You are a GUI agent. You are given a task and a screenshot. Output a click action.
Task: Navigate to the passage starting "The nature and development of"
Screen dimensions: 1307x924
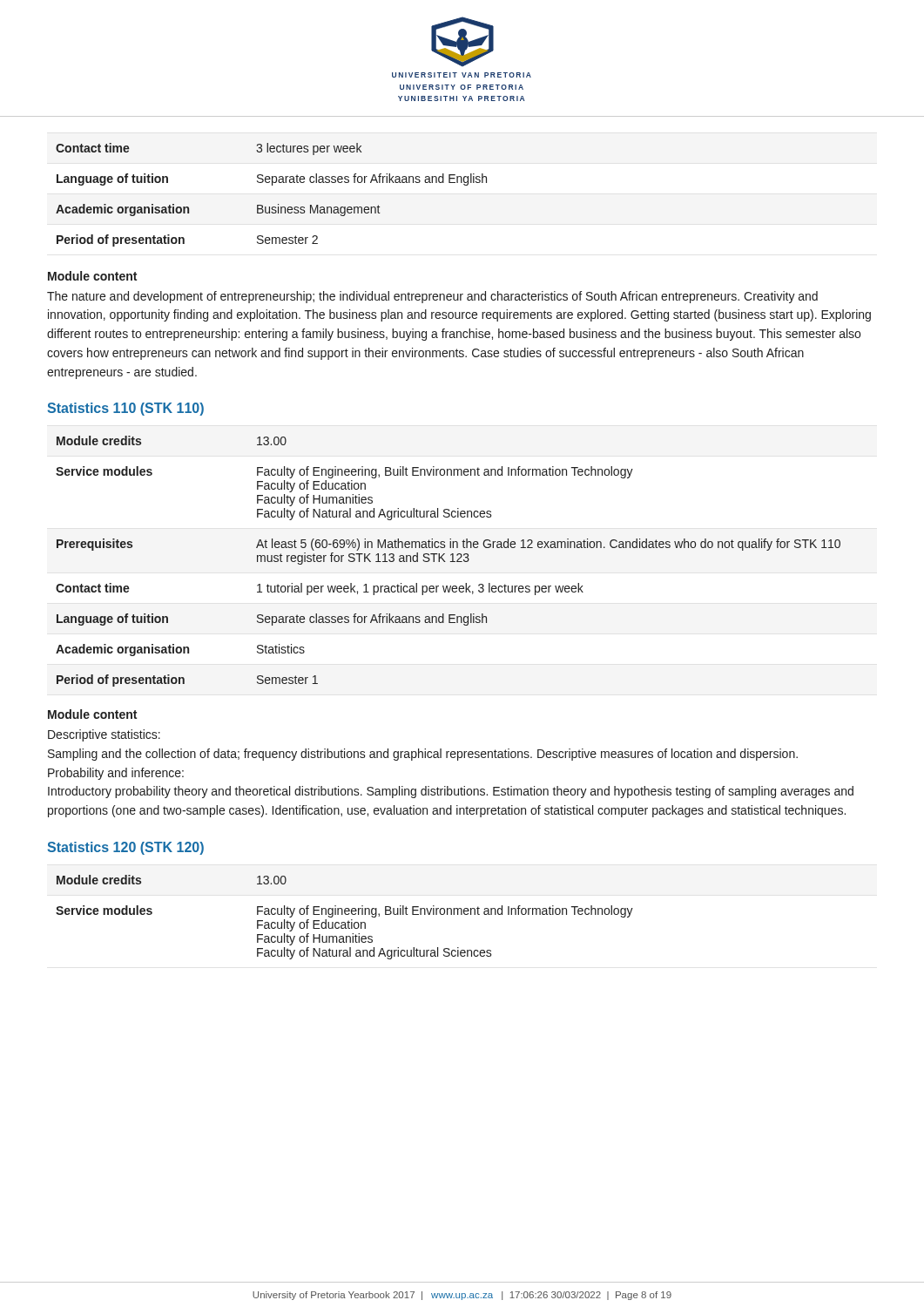point(459,334)
